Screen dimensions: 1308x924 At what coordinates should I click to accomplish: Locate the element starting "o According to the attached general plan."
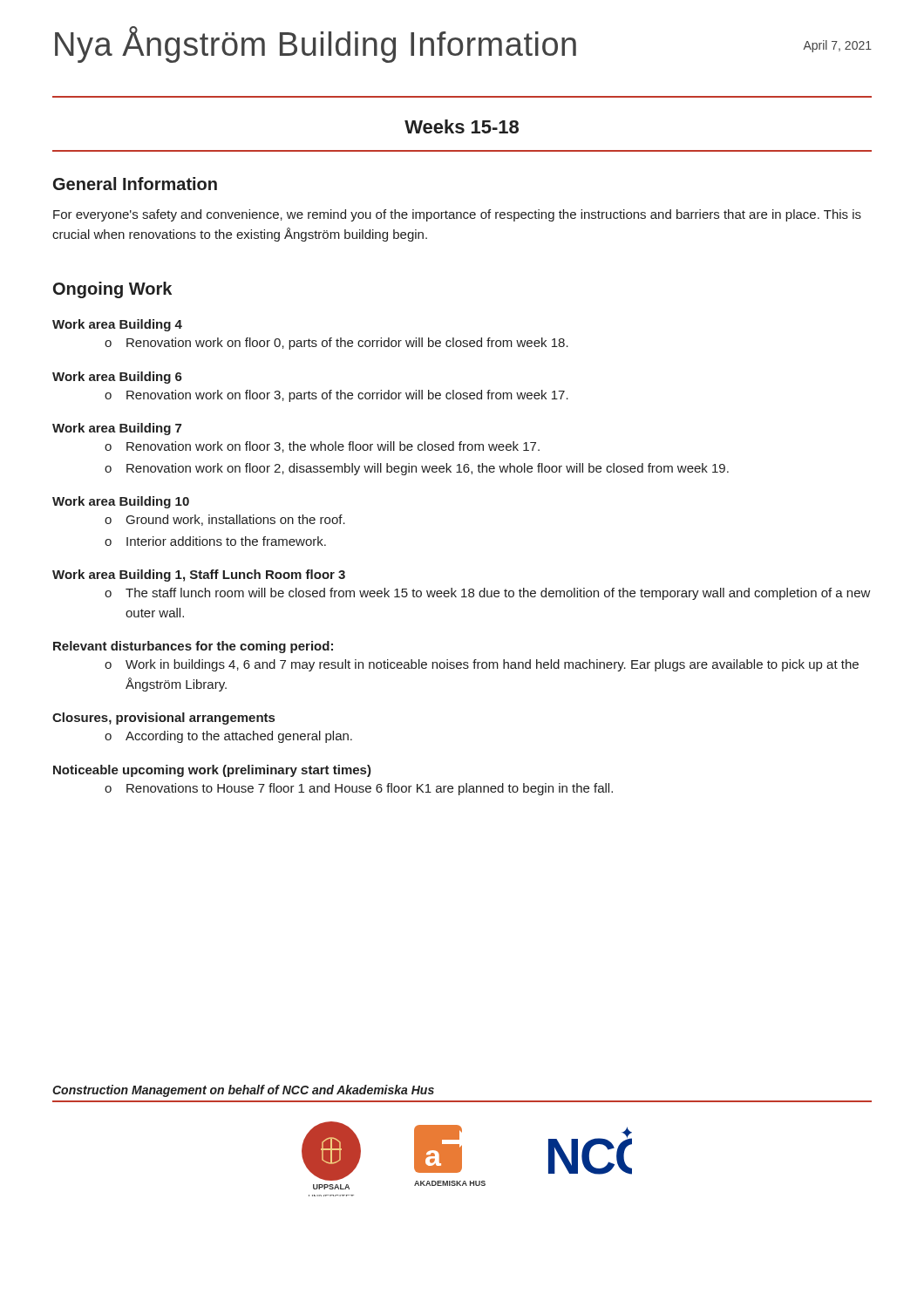click(x=228, y=737)
